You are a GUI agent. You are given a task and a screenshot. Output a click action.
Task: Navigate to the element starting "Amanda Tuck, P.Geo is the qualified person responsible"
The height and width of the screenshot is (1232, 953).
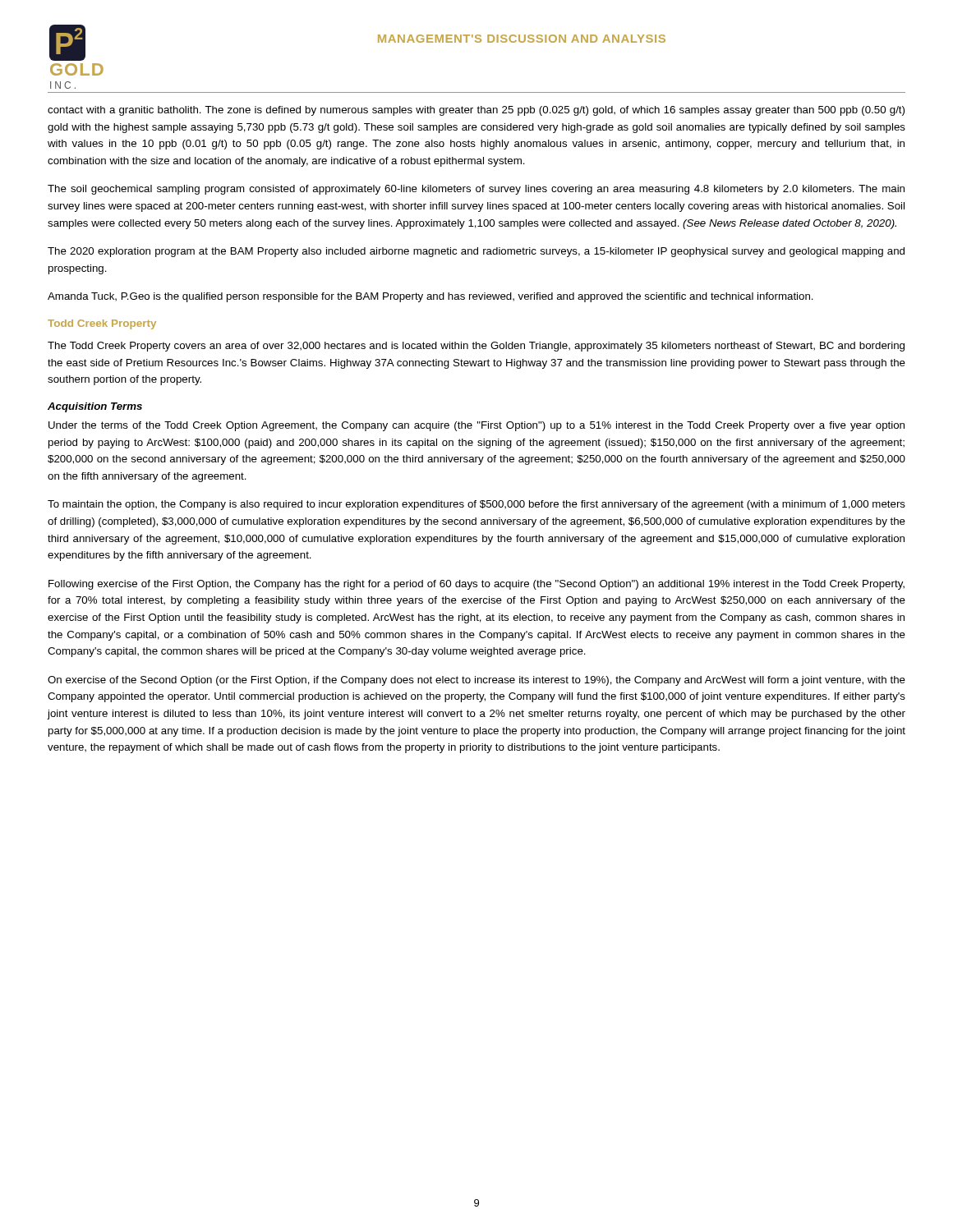431,297
